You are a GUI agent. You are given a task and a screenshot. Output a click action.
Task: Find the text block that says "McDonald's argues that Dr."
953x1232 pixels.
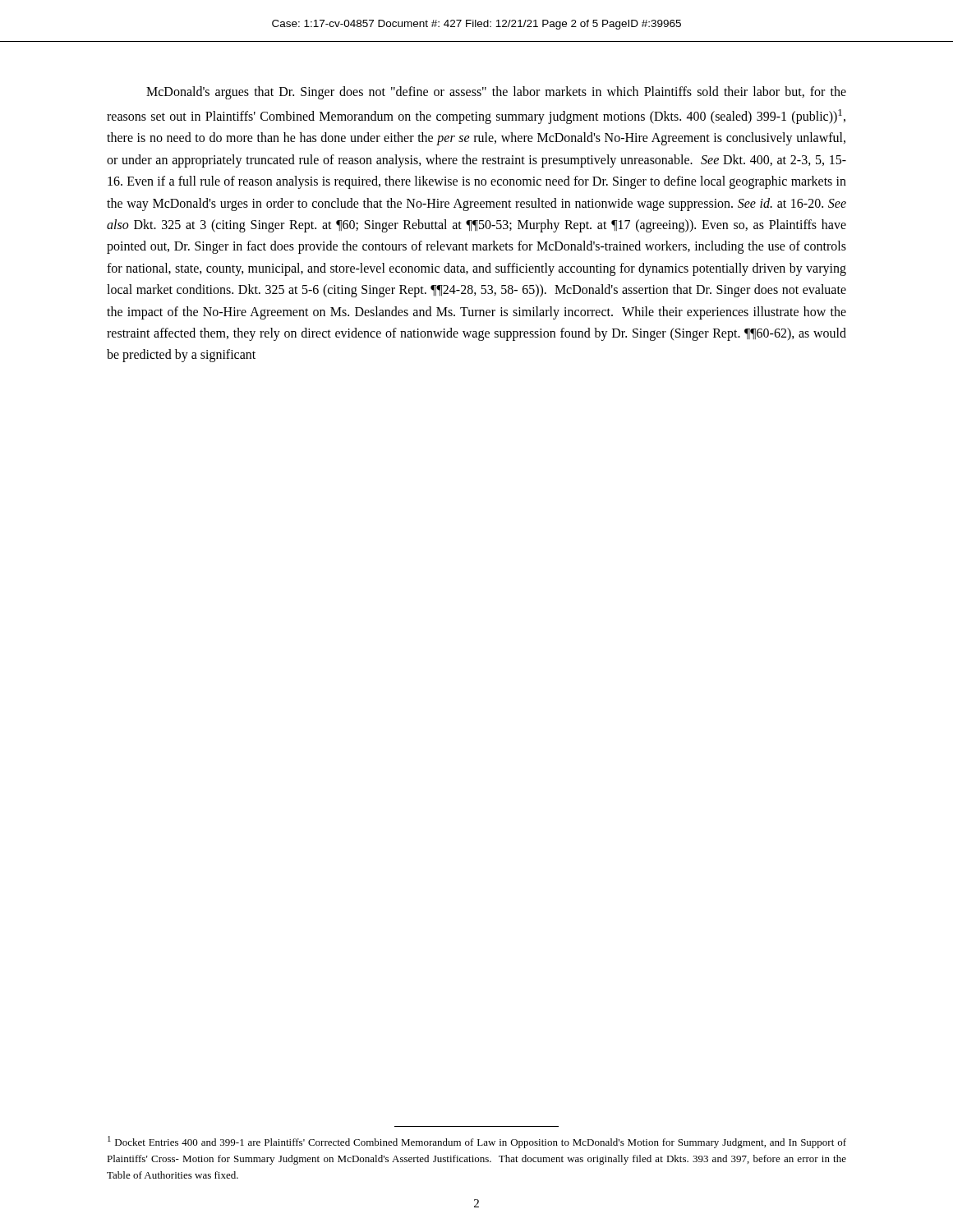click(476, 223)
